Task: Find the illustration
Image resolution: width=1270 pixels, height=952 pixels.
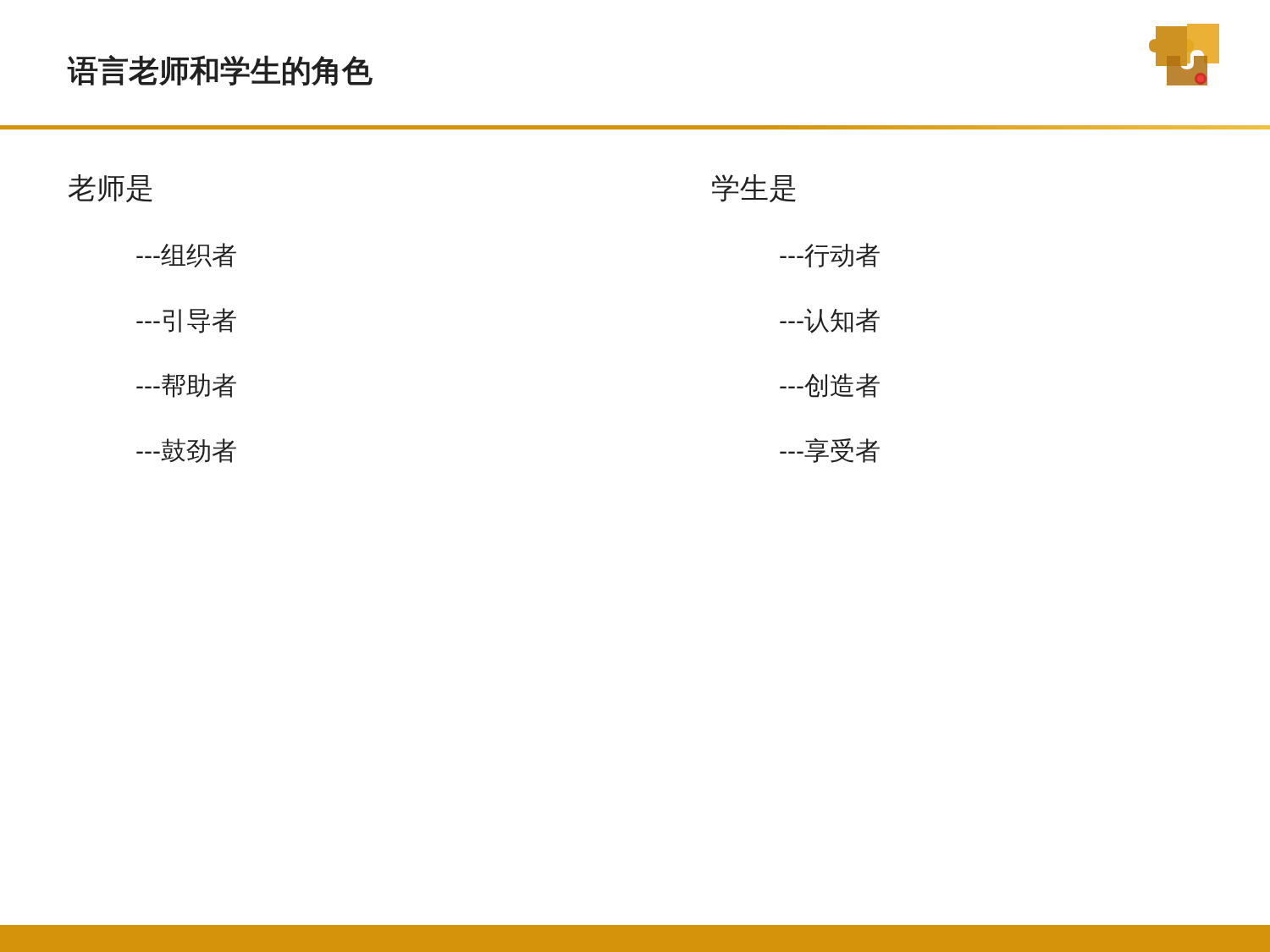Action: point(1190,53)
